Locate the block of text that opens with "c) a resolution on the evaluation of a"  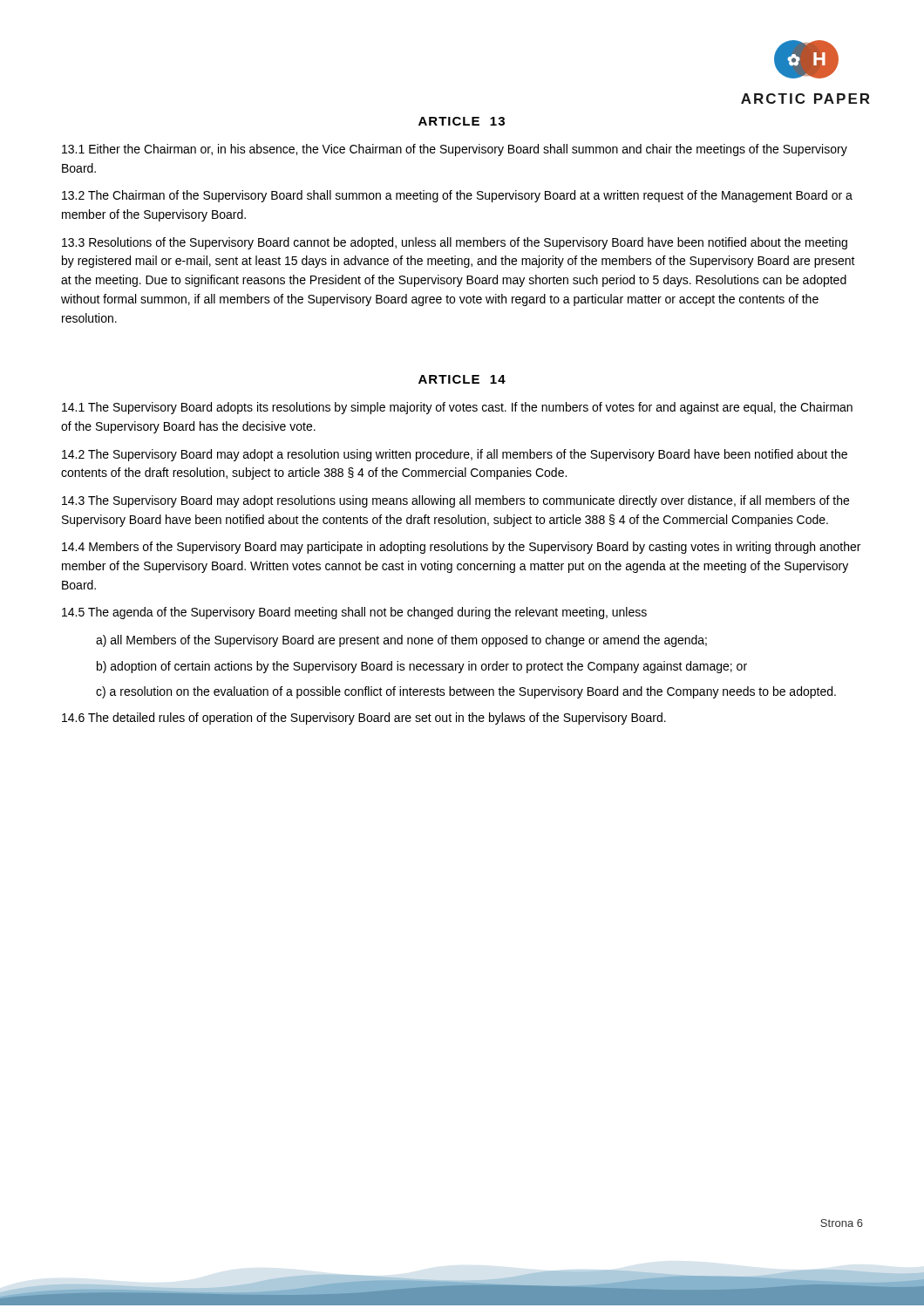pos(466,692)
